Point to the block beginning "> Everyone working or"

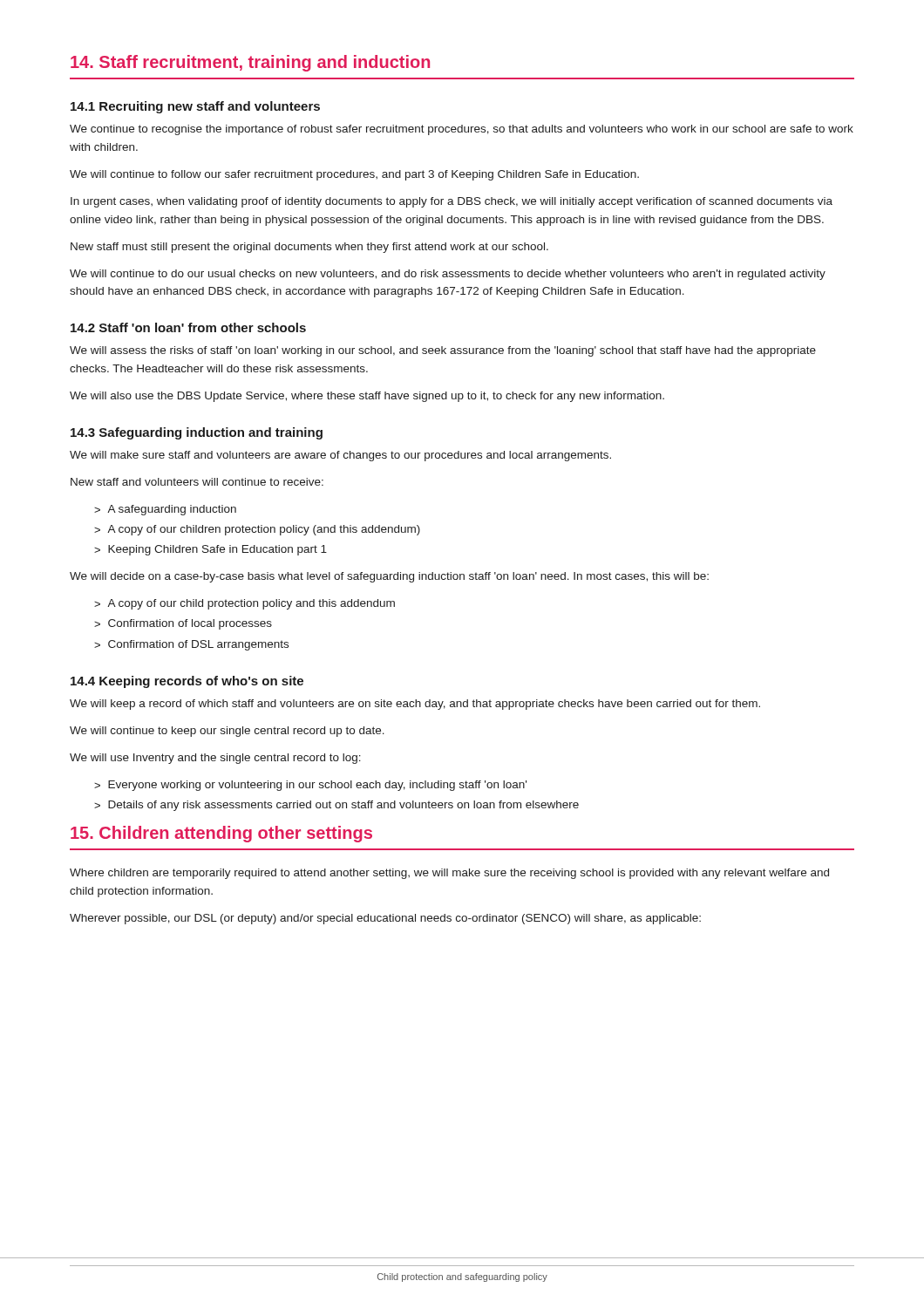click(311, 785)
